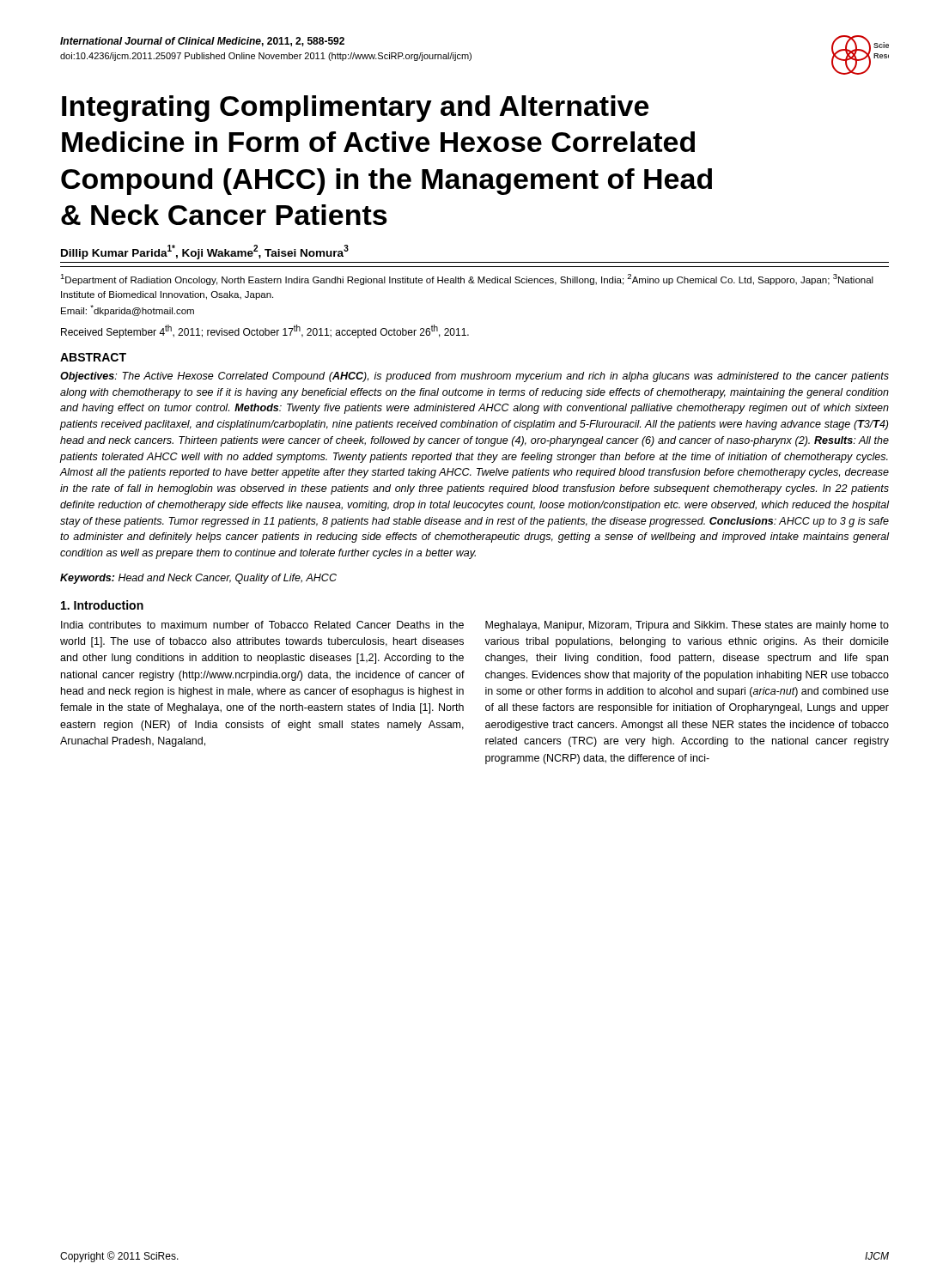Image resolution: width=949 pixels, height=1288 pixels.
Task: Where does it say "1. Introduction"?
Action: coord(102,605)
